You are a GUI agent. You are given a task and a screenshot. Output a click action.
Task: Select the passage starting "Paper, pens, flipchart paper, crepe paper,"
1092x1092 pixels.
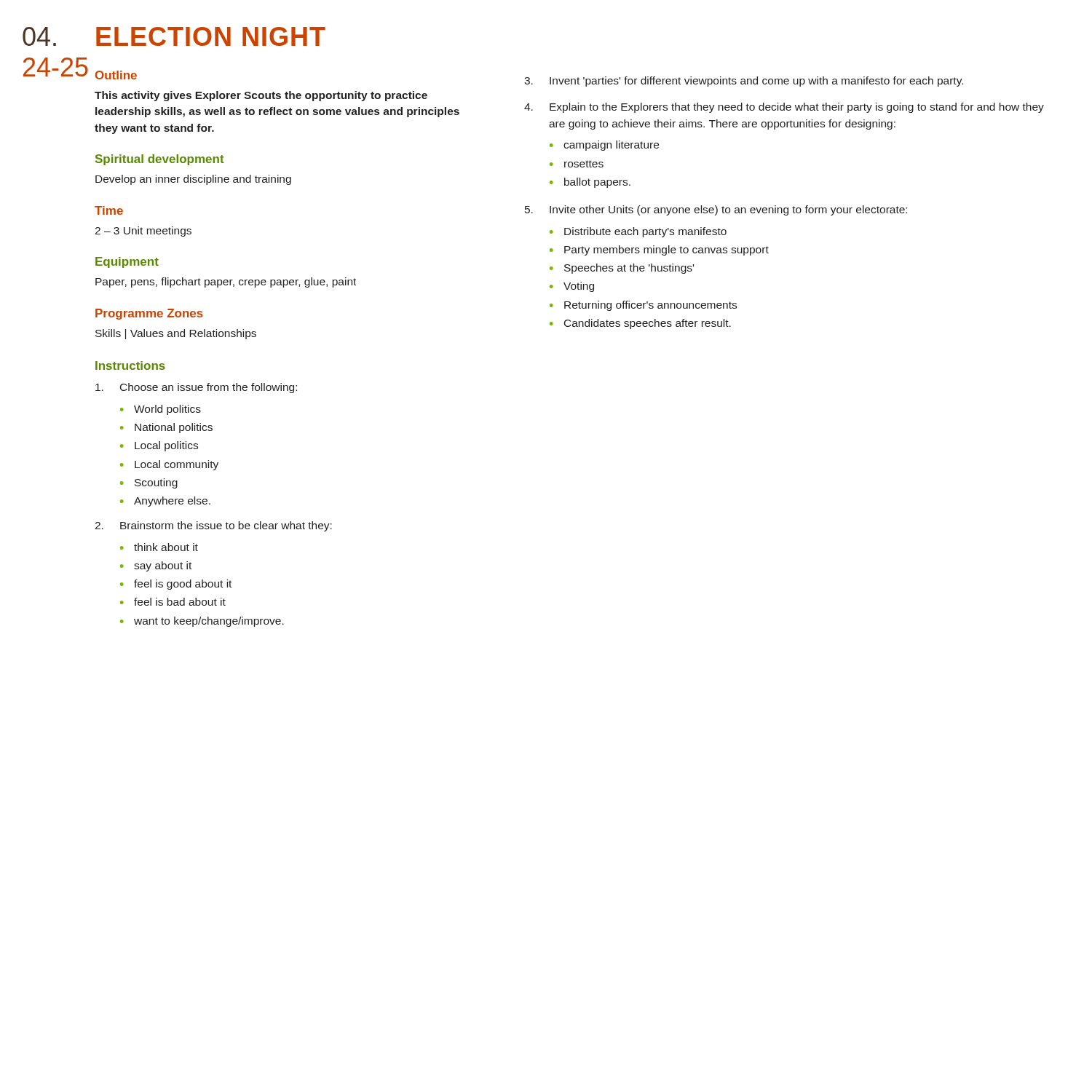click(225, 282)
